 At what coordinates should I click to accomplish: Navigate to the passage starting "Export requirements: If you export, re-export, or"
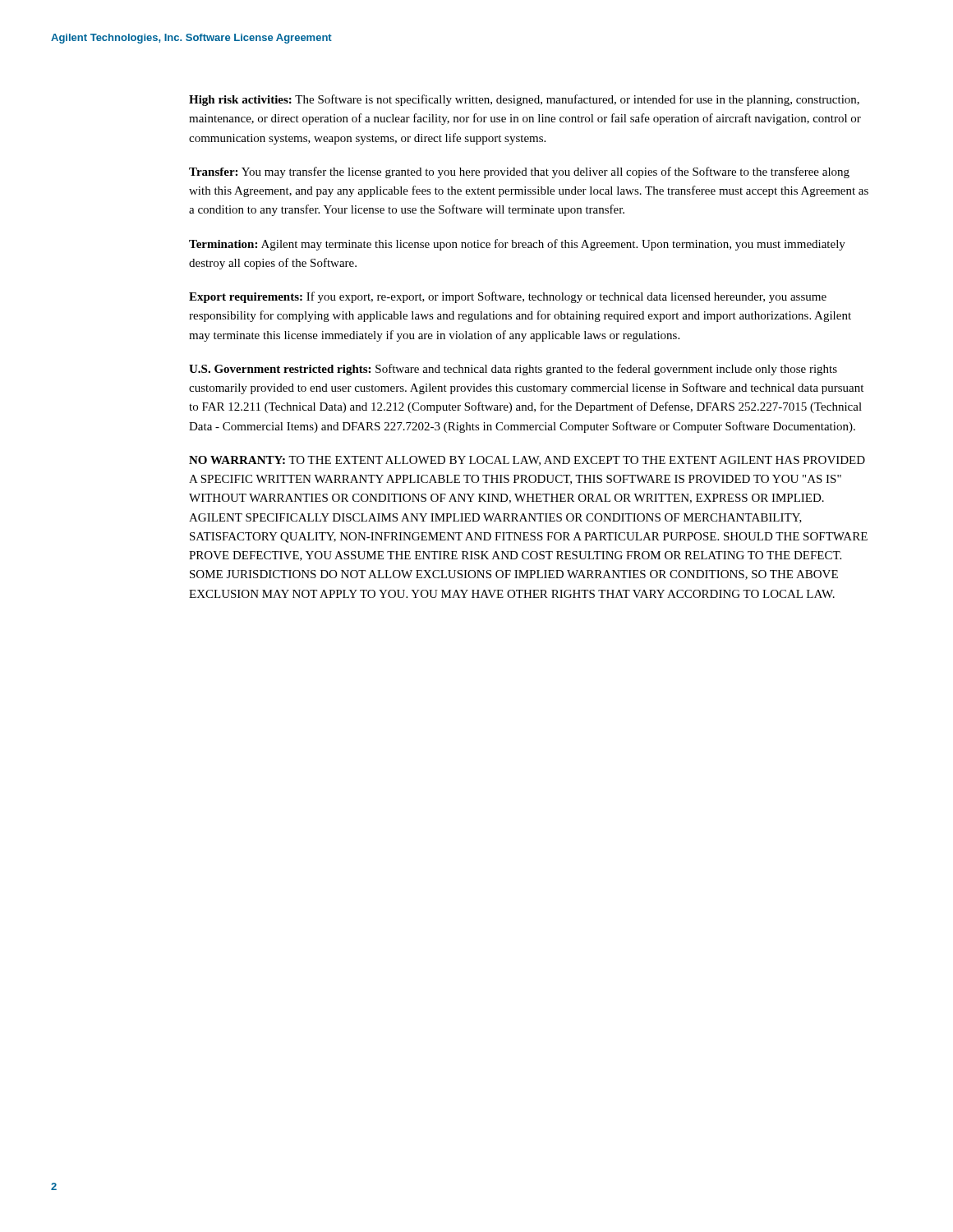(520, 316)
